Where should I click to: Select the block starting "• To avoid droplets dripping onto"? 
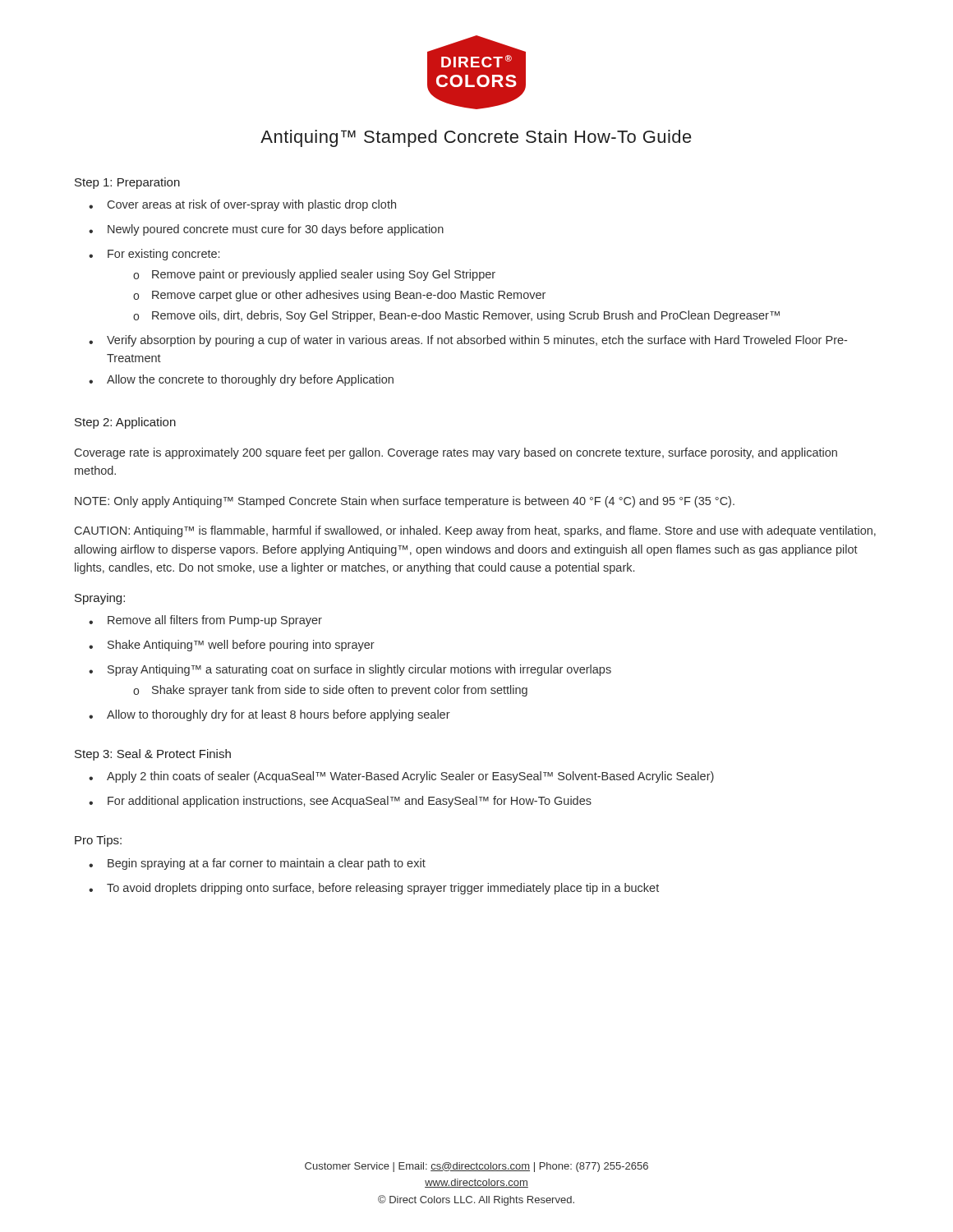(x=484, y=890)
